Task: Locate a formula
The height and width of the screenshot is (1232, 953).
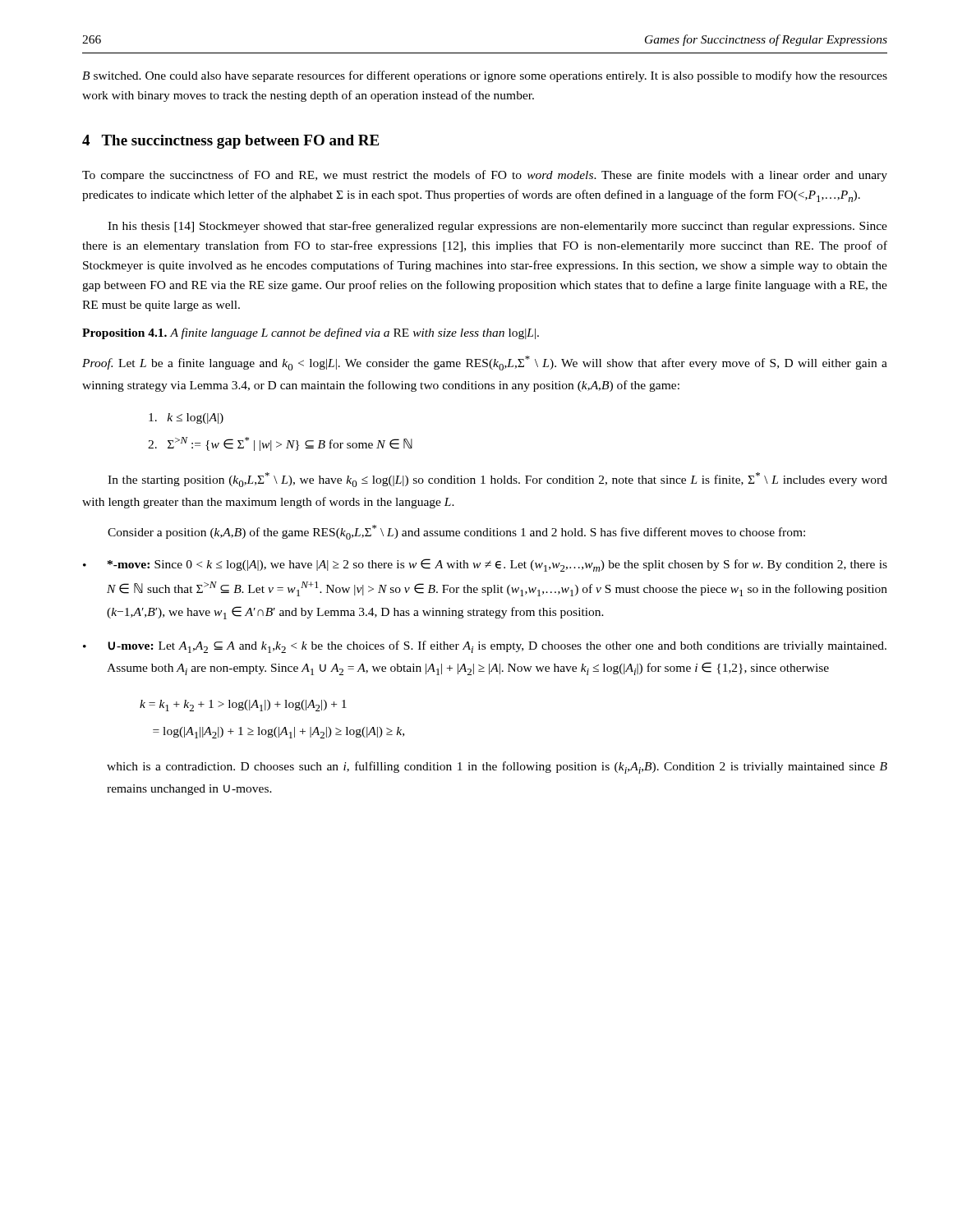Action: [x=513, y=718]
